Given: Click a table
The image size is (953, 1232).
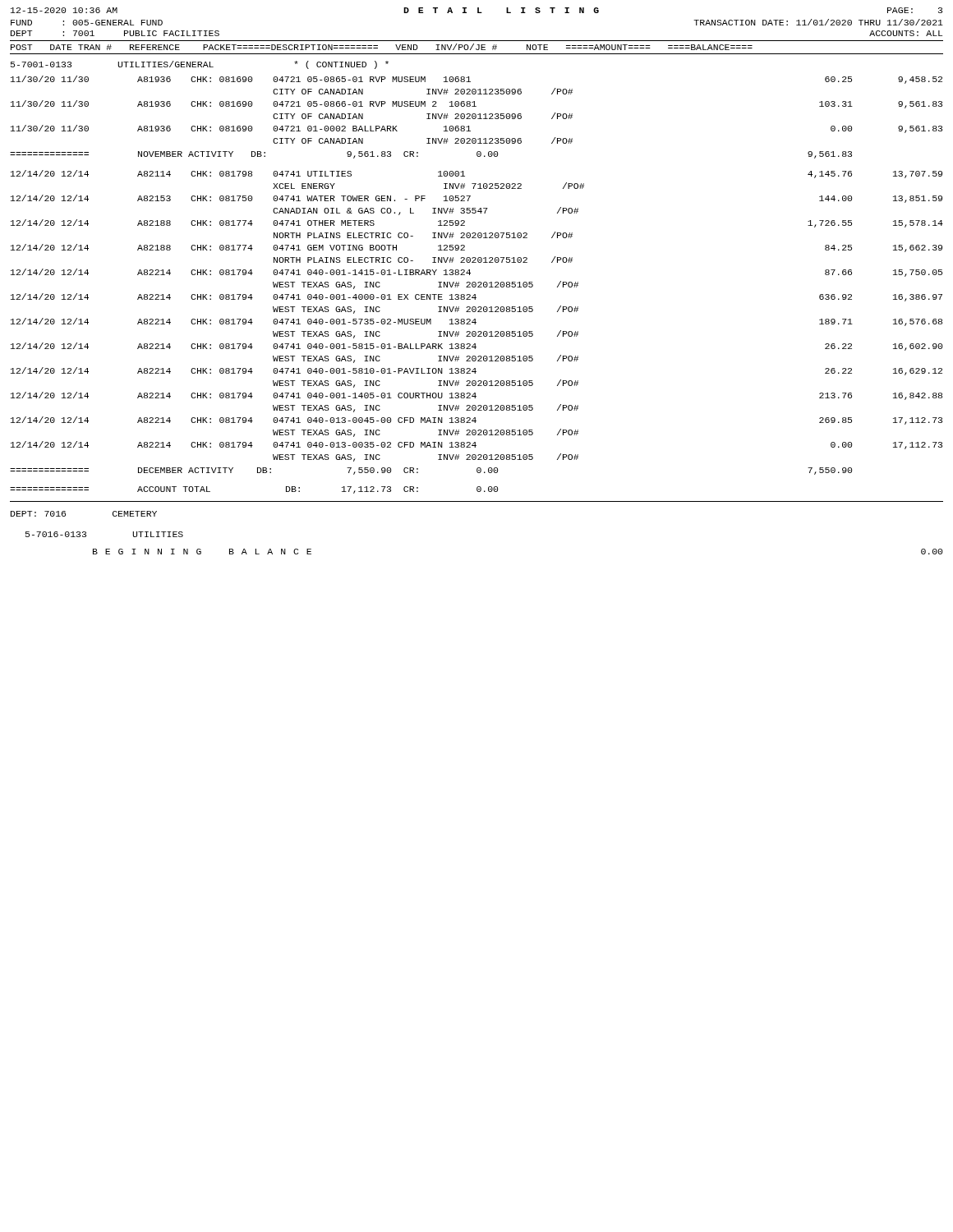Looking at the screenshot, I should [x=476, y=285].
